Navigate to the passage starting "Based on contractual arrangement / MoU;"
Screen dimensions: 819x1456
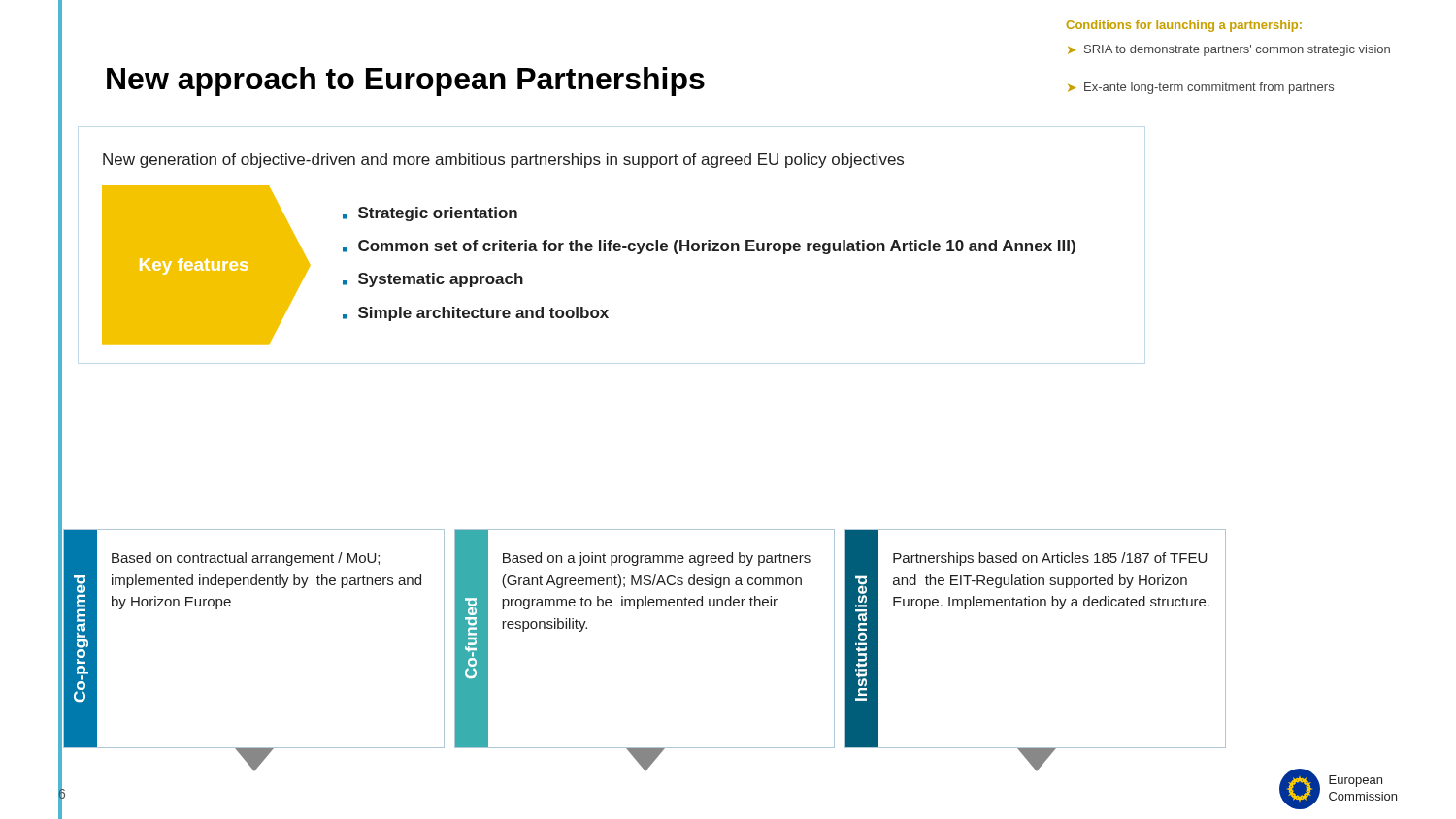268,579
